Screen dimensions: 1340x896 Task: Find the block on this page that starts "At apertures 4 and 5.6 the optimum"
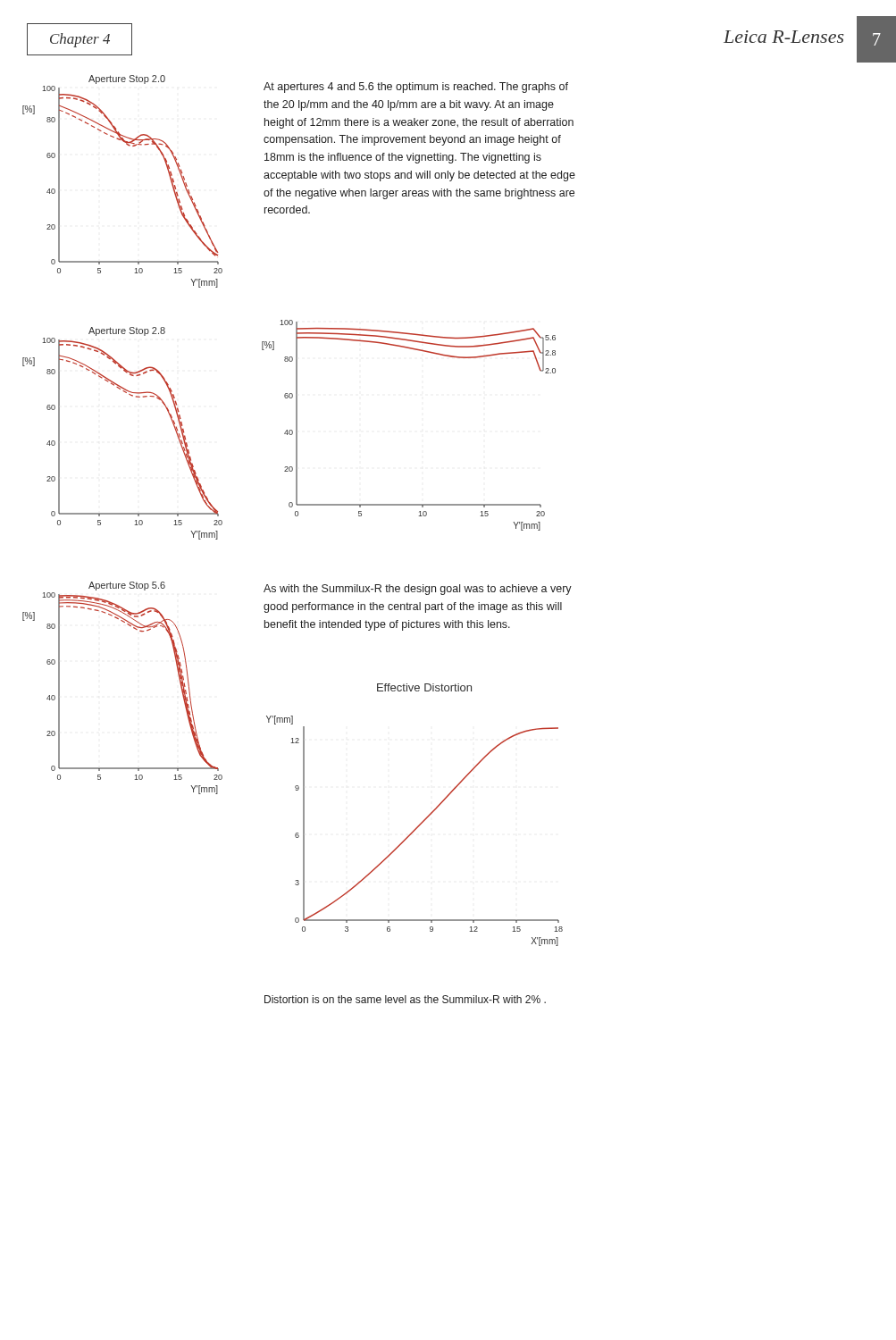click(x=419, y=148)
